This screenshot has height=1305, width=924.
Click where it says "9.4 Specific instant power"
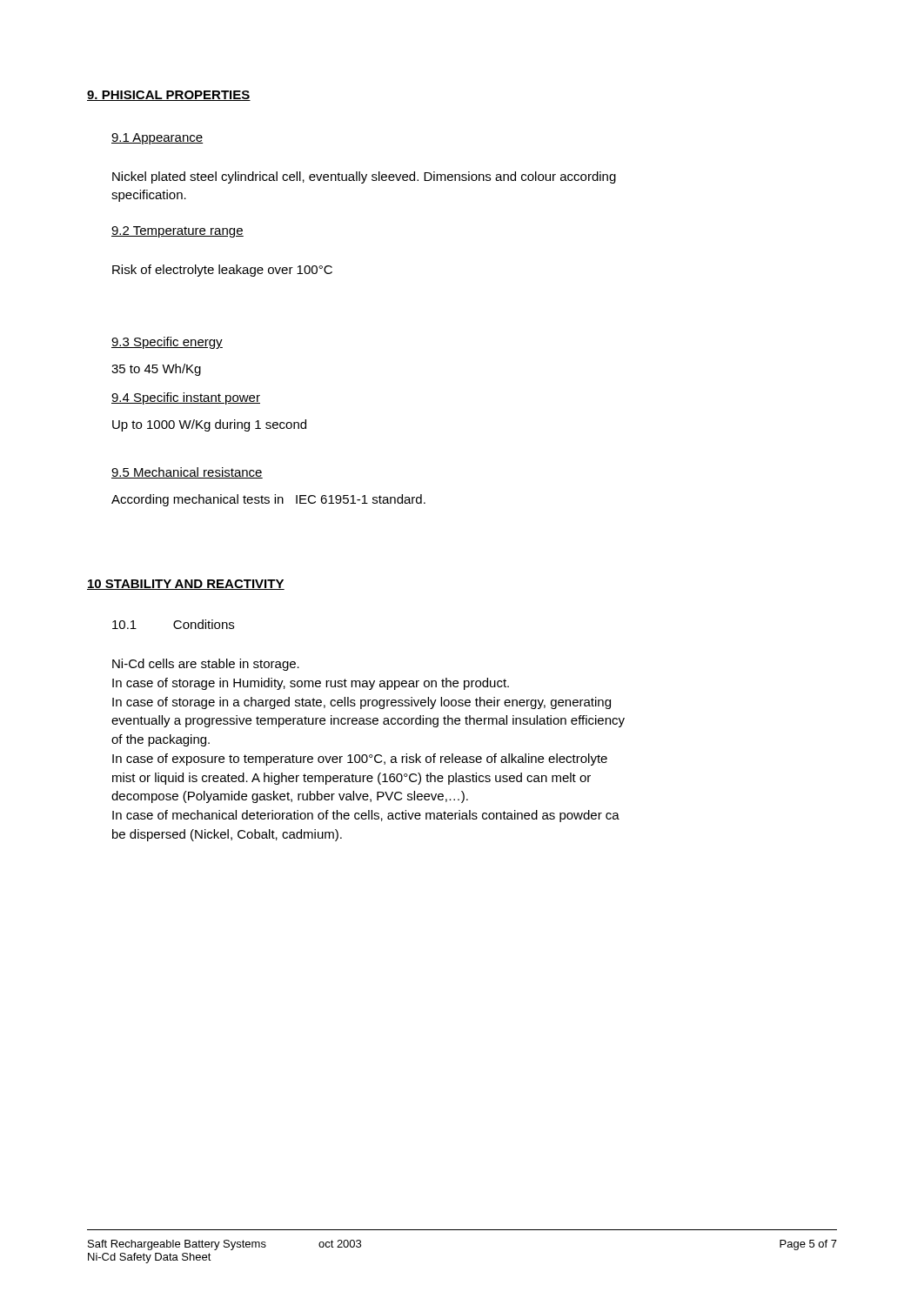186,397
